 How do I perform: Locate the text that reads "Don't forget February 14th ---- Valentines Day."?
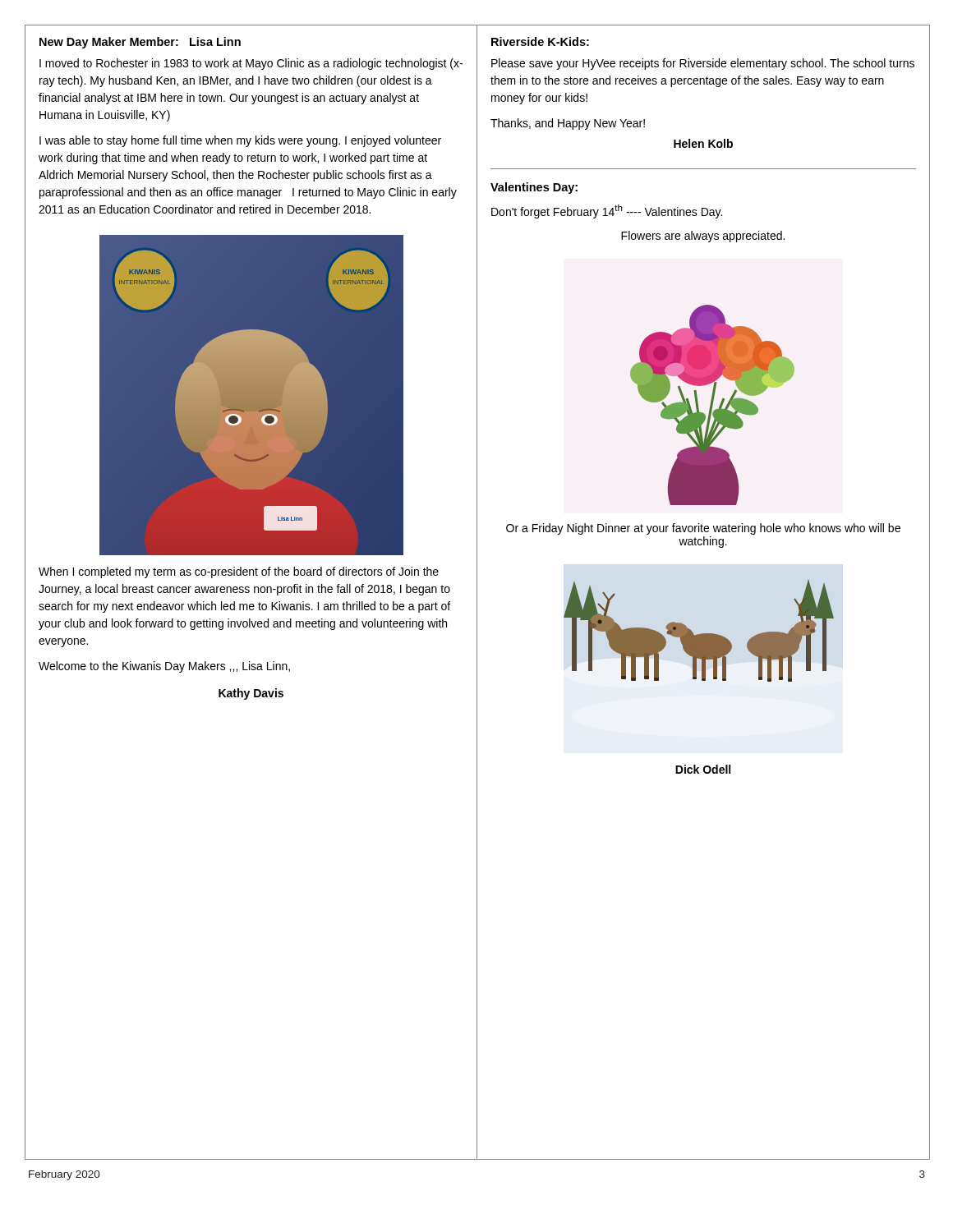point(607,210)
